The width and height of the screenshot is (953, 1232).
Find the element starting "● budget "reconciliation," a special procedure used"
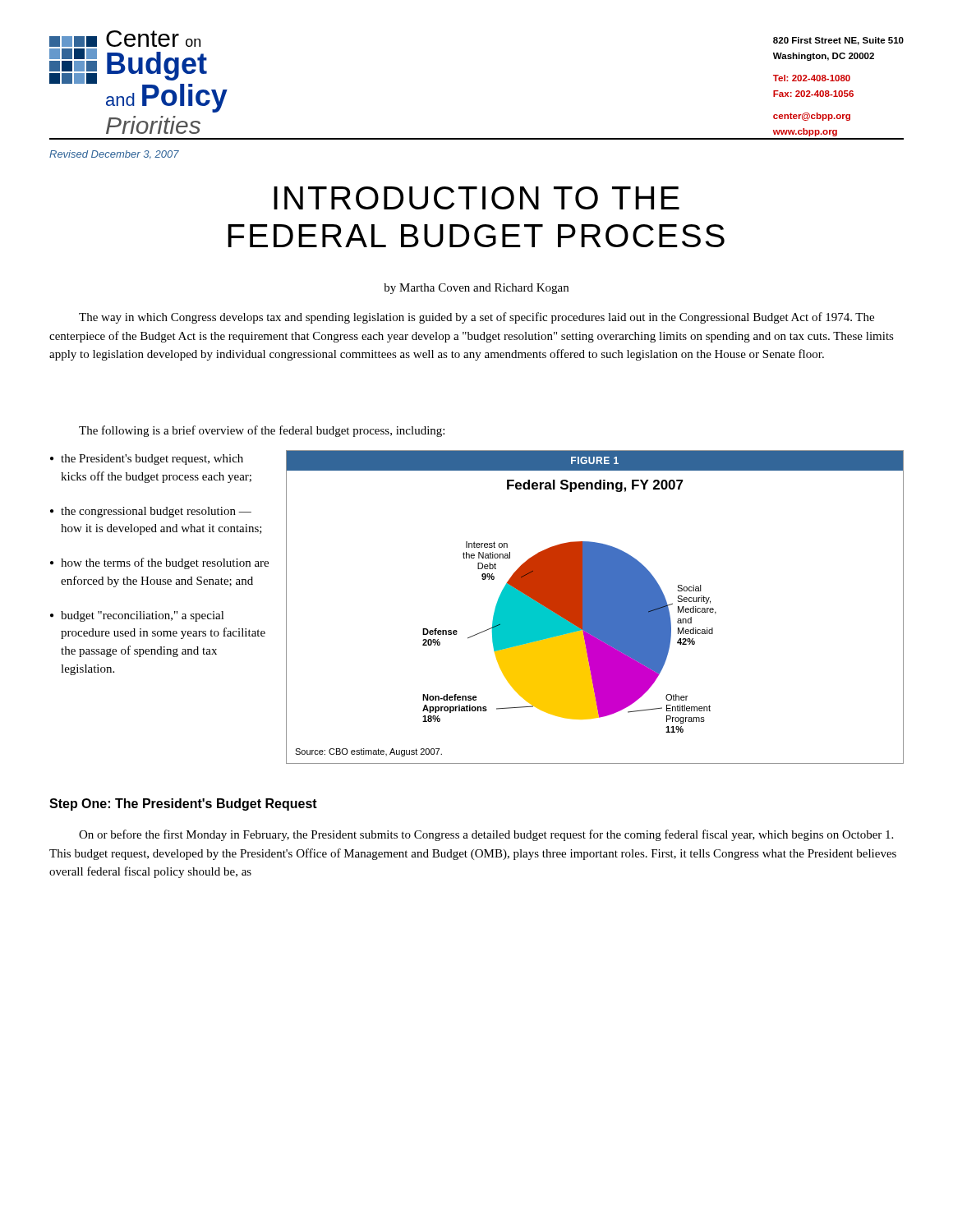159,642
